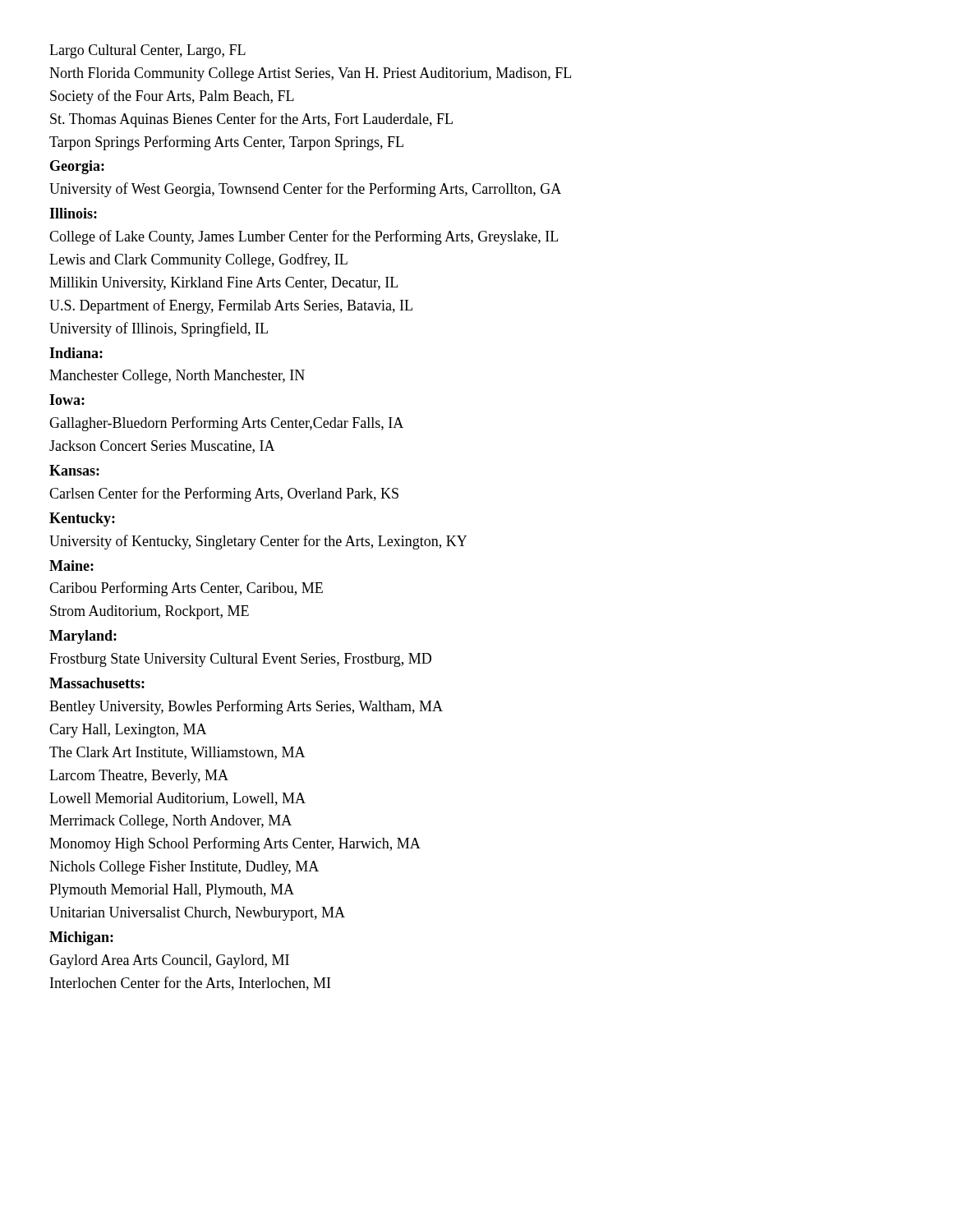
Task: Click on the passage starting "Jackson Concert Series Muscatine, IA"
Action: [x=162, y=447]
